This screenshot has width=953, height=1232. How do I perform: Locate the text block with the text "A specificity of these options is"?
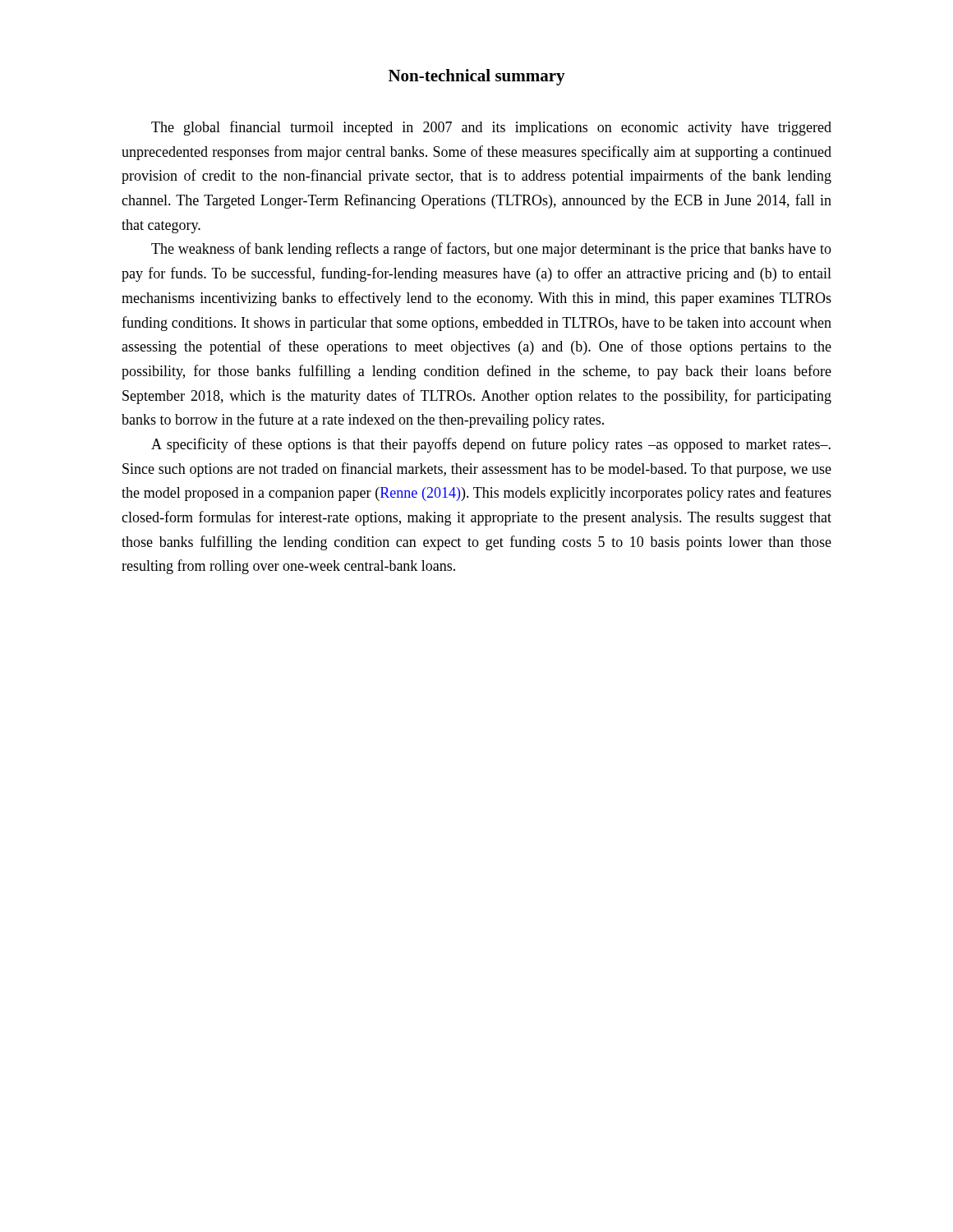click(x=476, y=506)
